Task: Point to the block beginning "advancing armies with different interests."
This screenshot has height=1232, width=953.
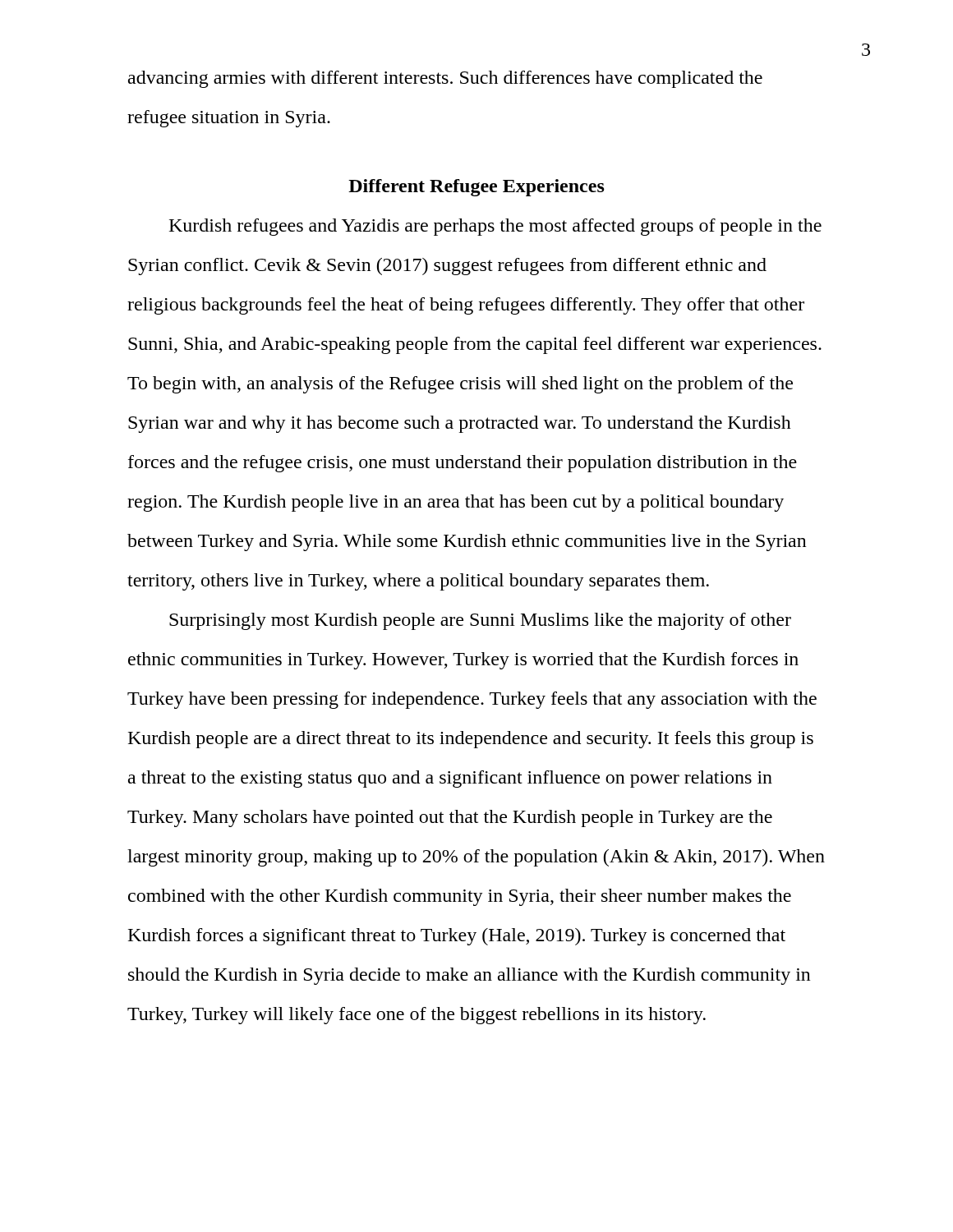Action: (445, 79)
